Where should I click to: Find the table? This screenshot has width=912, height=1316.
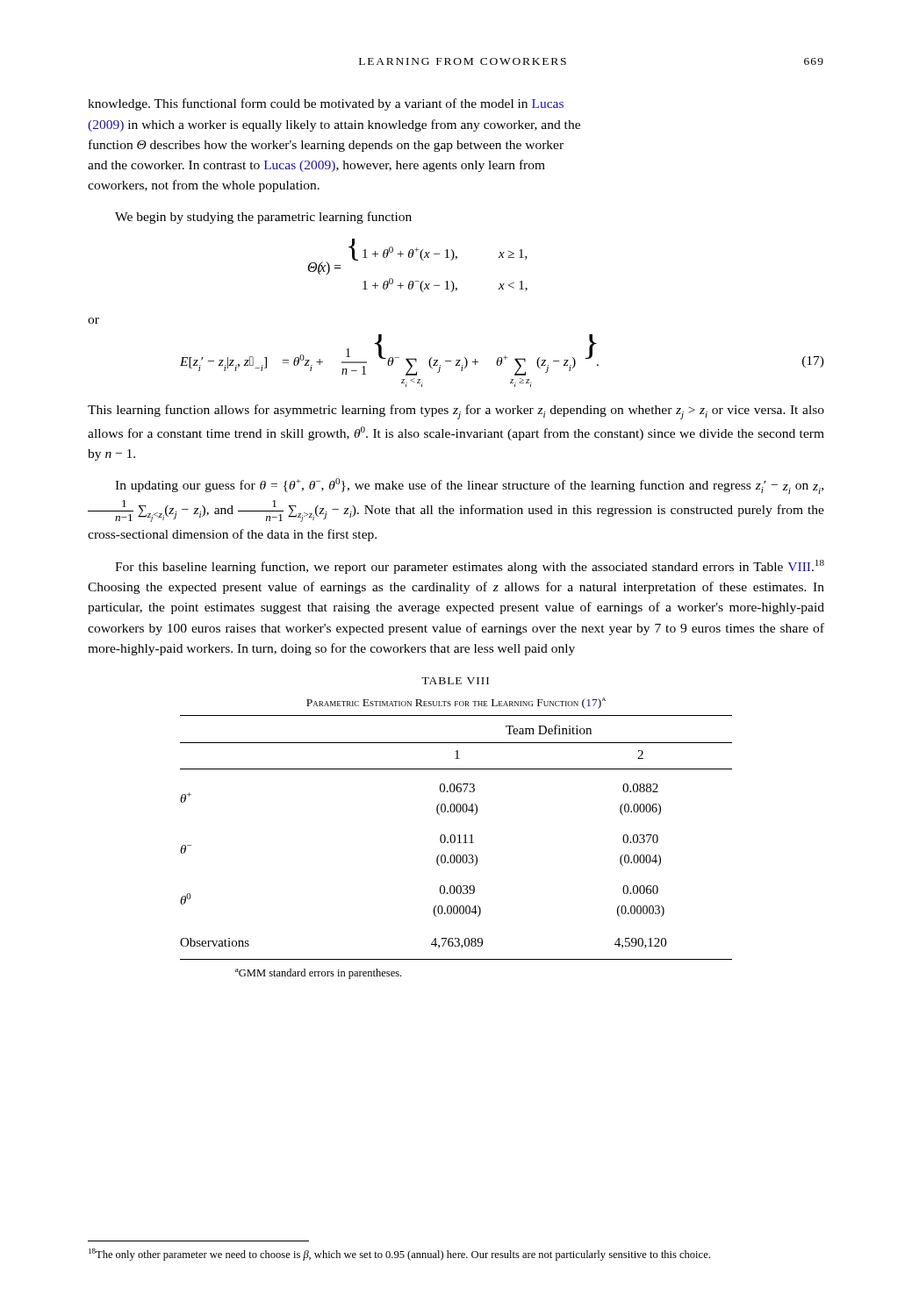click(x=456, y=848)
